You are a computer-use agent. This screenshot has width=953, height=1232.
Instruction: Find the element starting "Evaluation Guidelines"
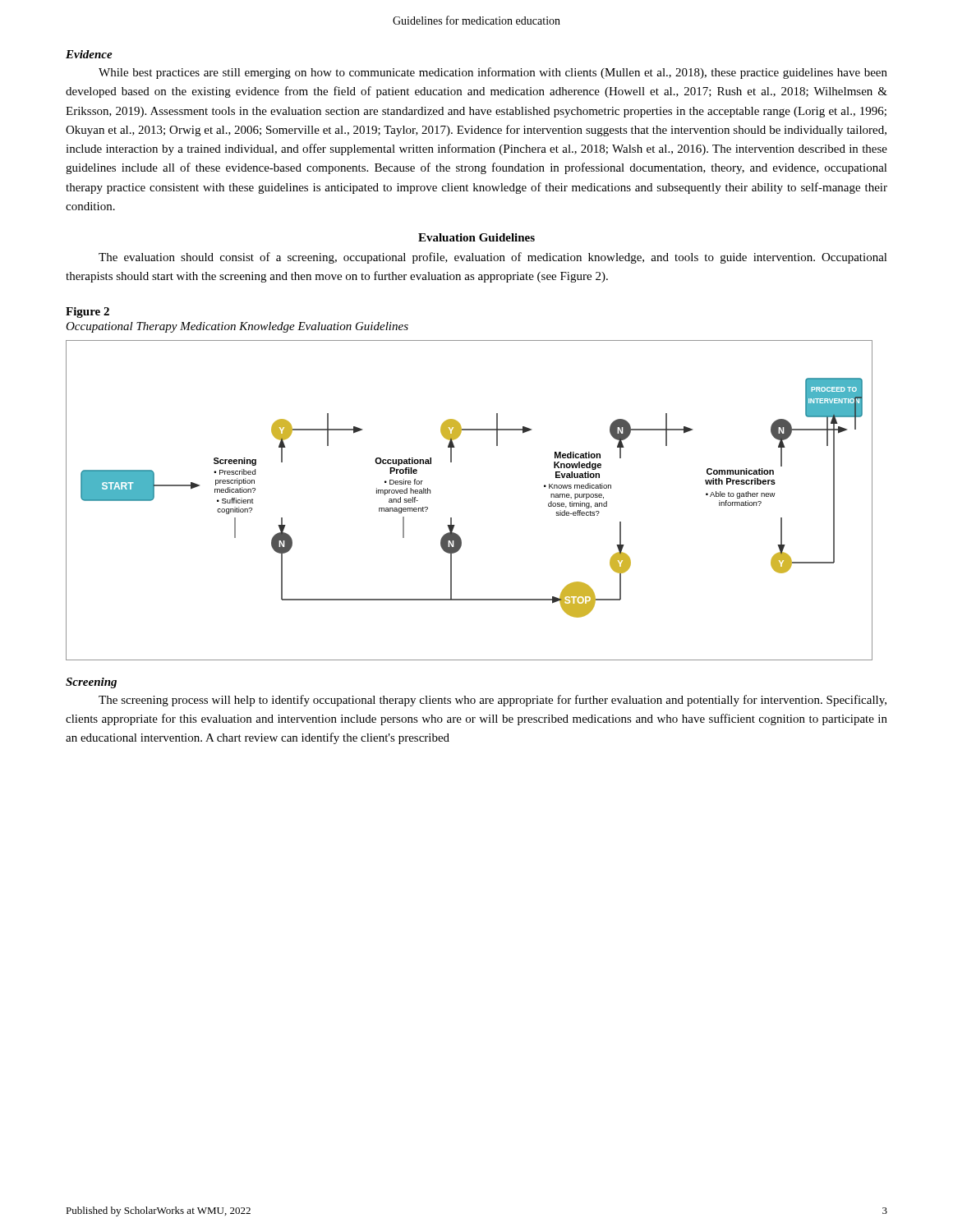point(476,237)
